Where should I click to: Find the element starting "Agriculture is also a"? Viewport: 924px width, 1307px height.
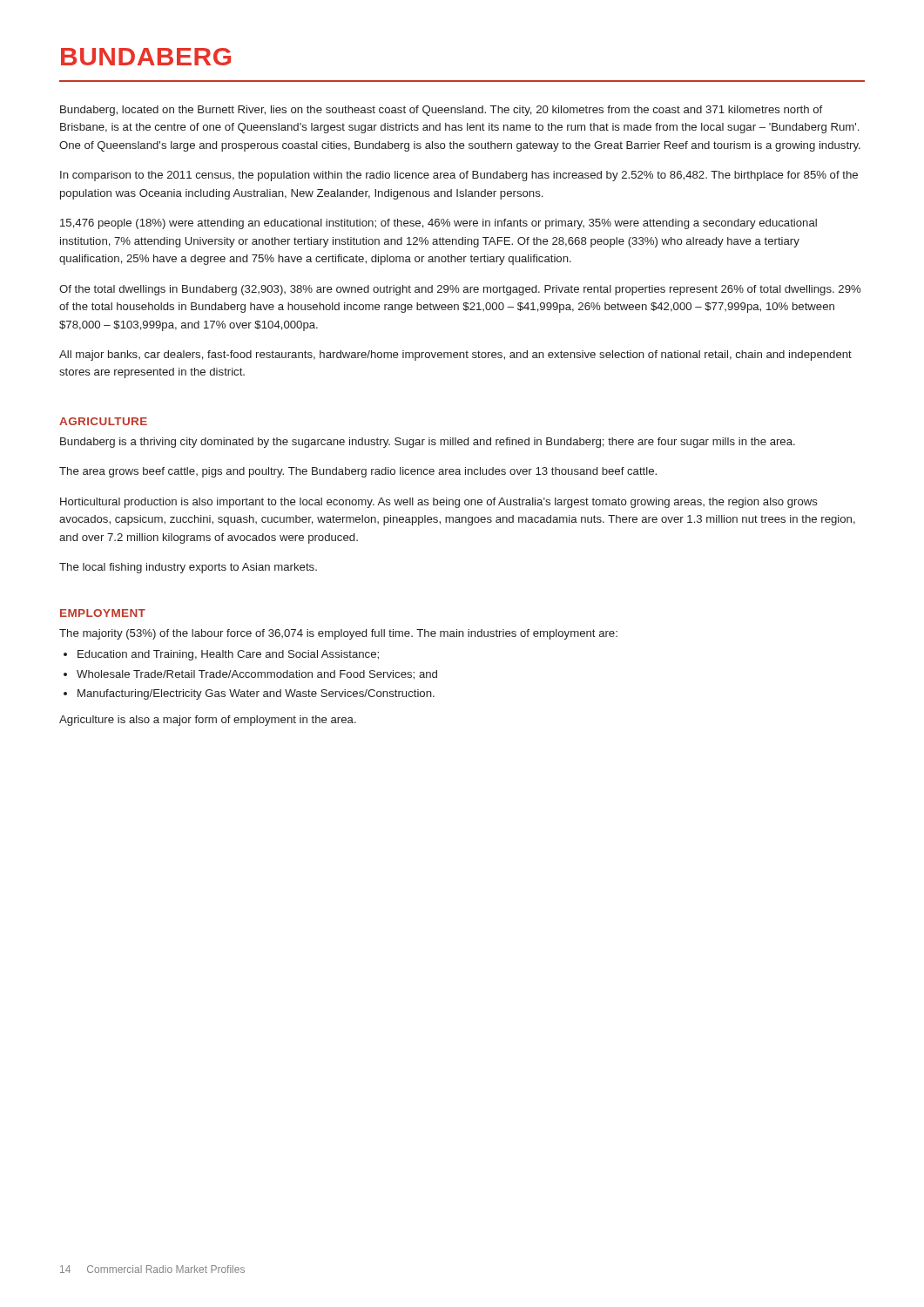pyautogui.click(x=208, y=720)
